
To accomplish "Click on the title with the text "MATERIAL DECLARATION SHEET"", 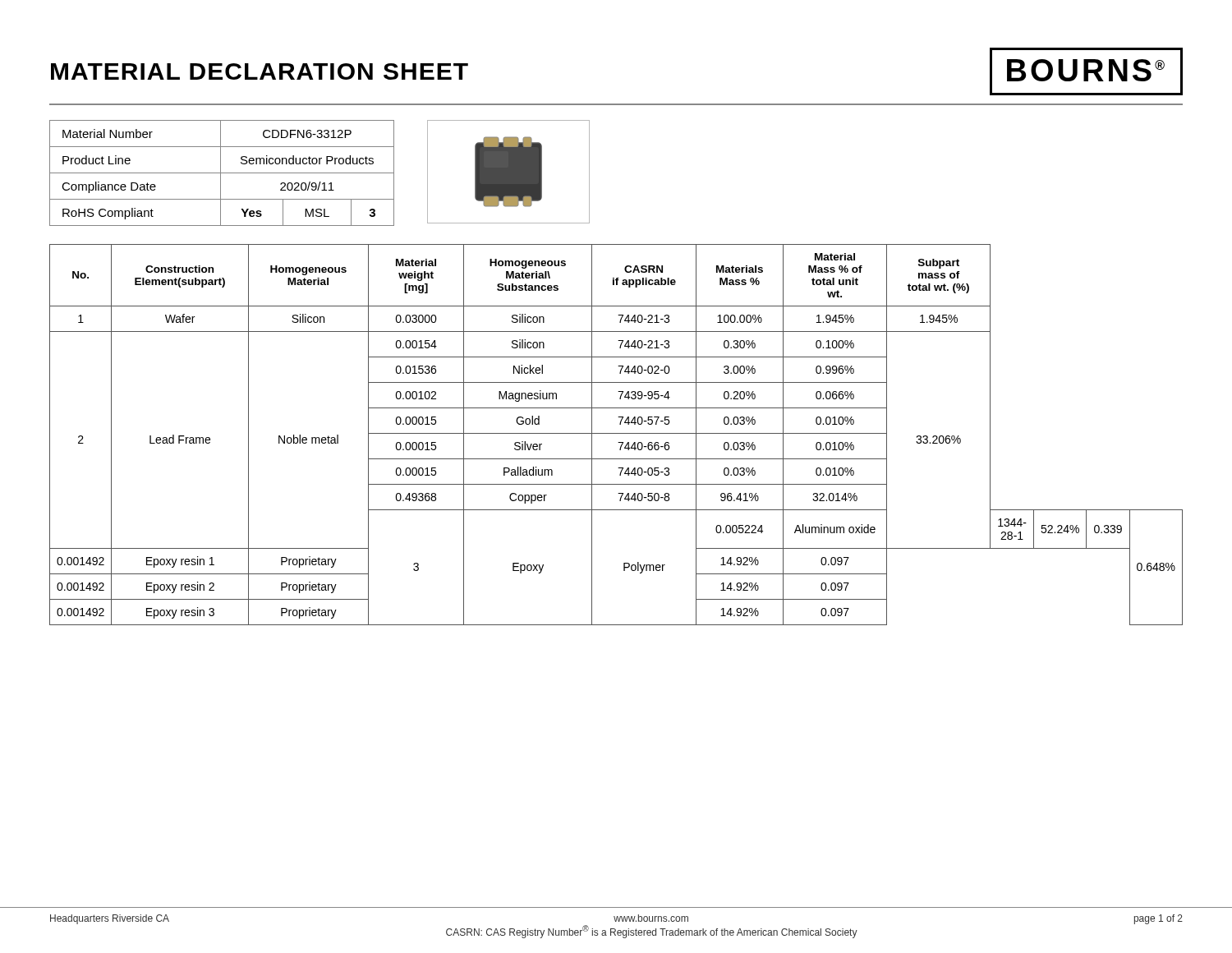I will tap(259, 71).
